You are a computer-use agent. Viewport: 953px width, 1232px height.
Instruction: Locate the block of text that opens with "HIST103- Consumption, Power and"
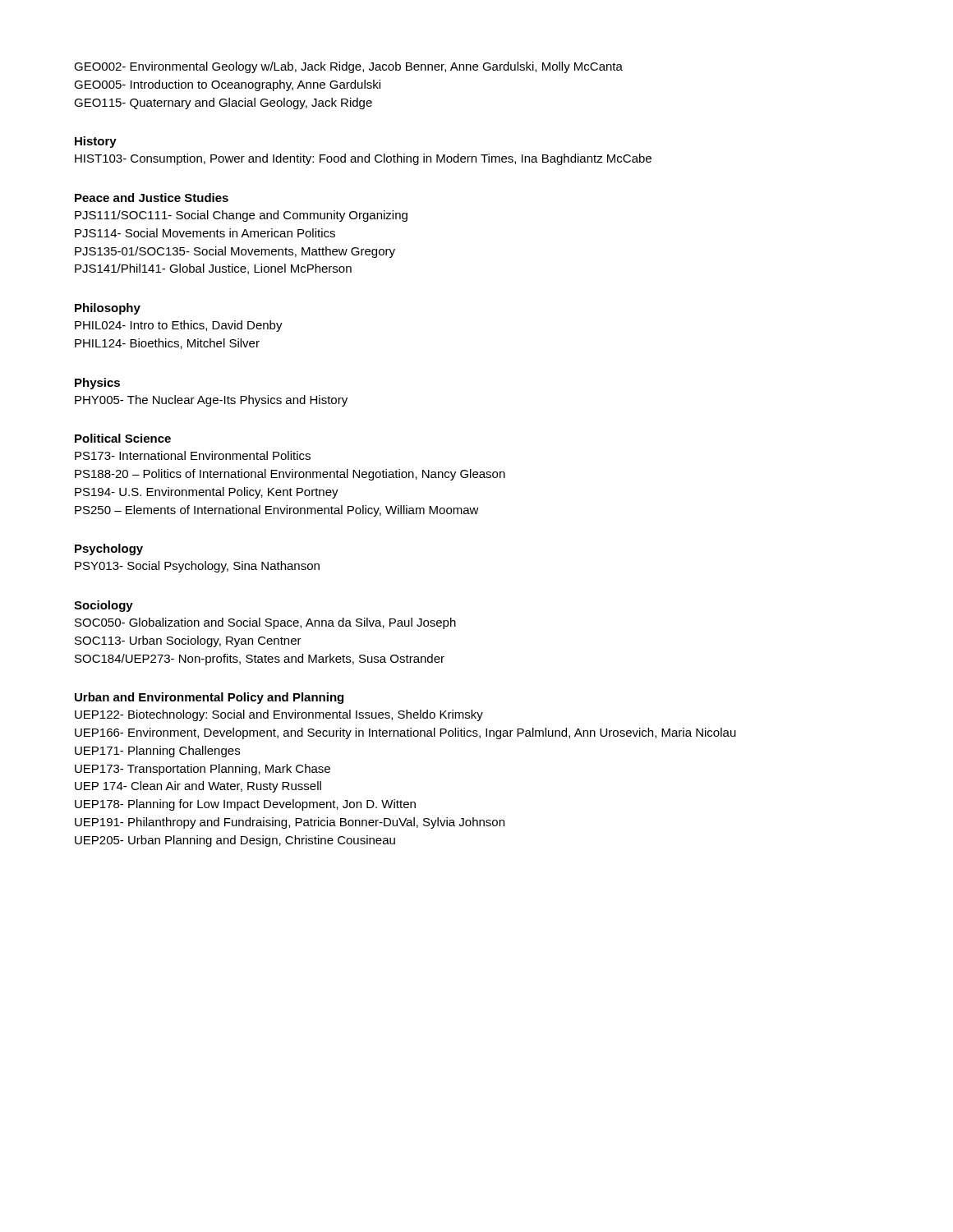(x=363, y=158)
